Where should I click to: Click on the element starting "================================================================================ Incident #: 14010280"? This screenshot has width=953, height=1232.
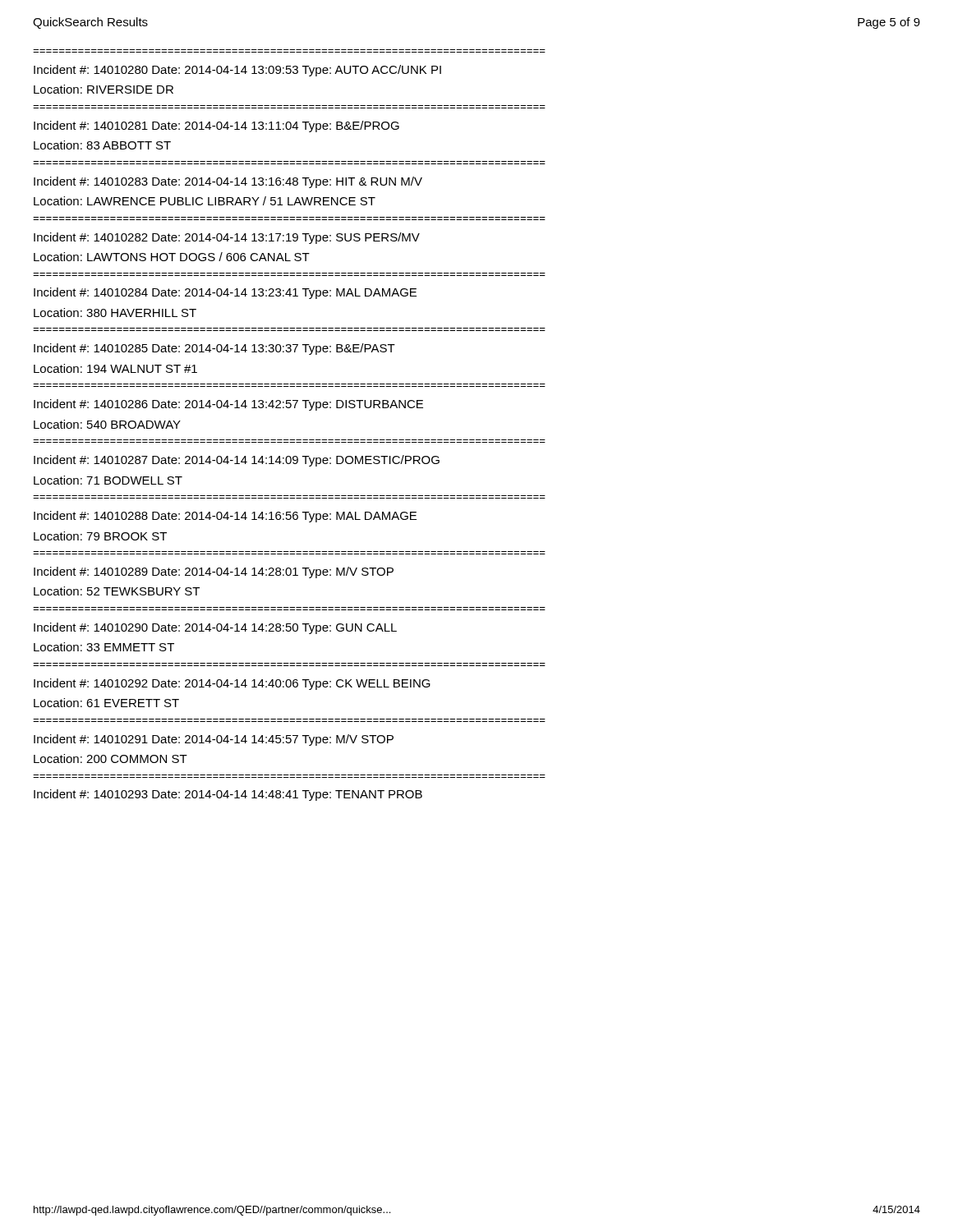click(237, 71)
